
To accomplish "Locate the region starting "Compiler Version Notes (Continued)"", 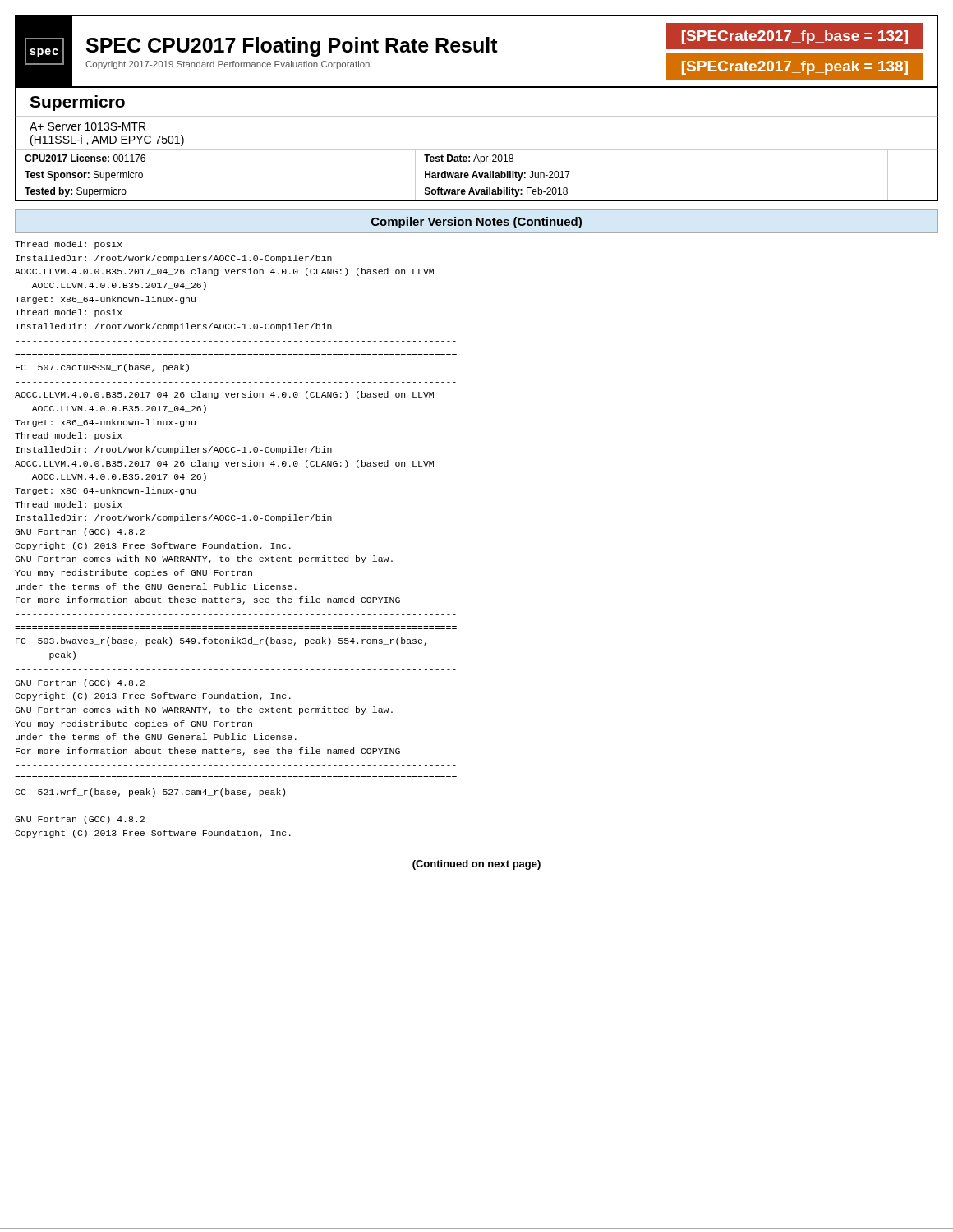I will pyautogui.click(x=476, y=221).
